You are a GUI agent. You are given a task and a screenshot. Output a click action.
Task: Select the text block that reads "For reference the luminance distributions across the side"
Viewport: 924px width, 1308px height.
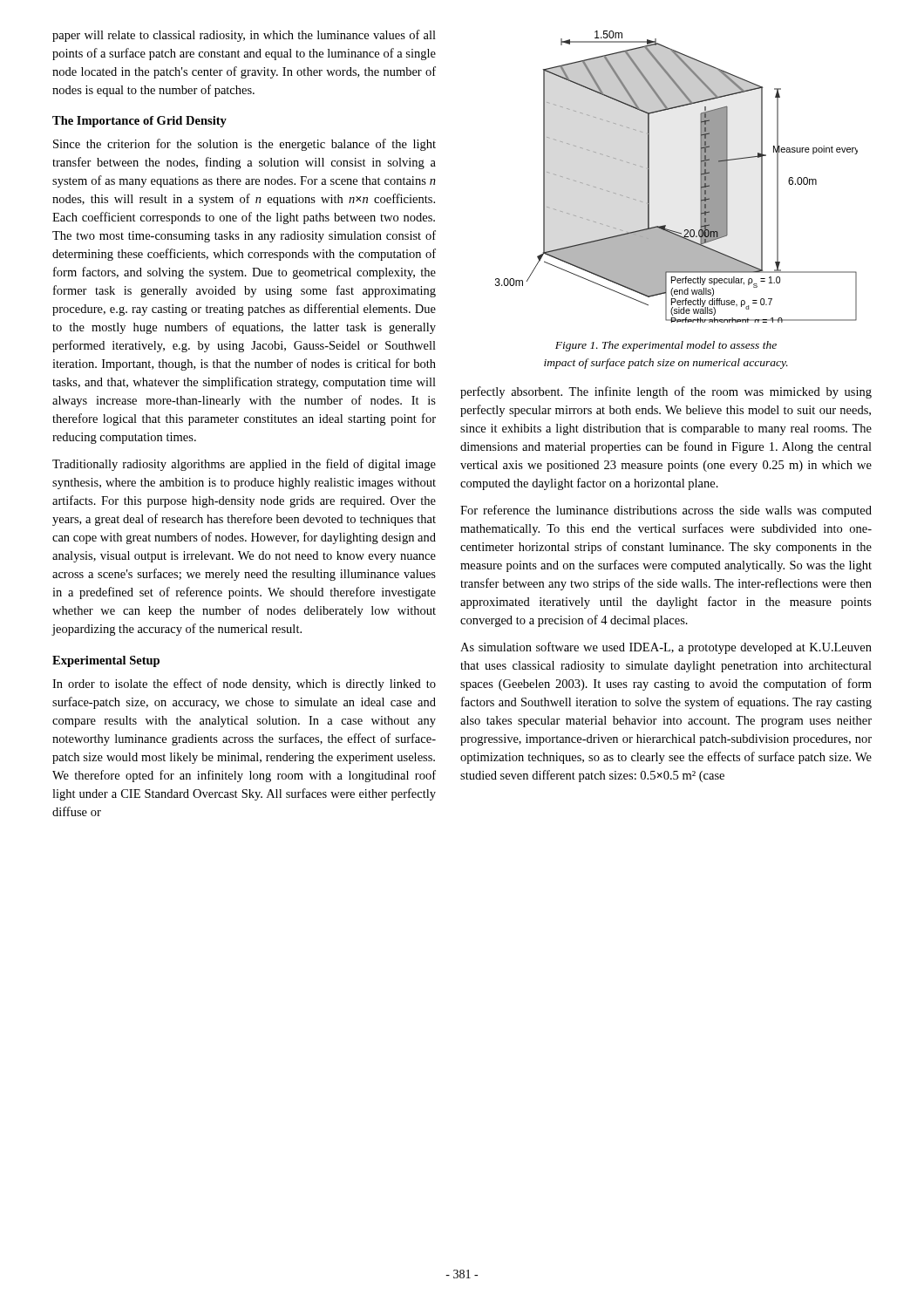pos(666,565)
